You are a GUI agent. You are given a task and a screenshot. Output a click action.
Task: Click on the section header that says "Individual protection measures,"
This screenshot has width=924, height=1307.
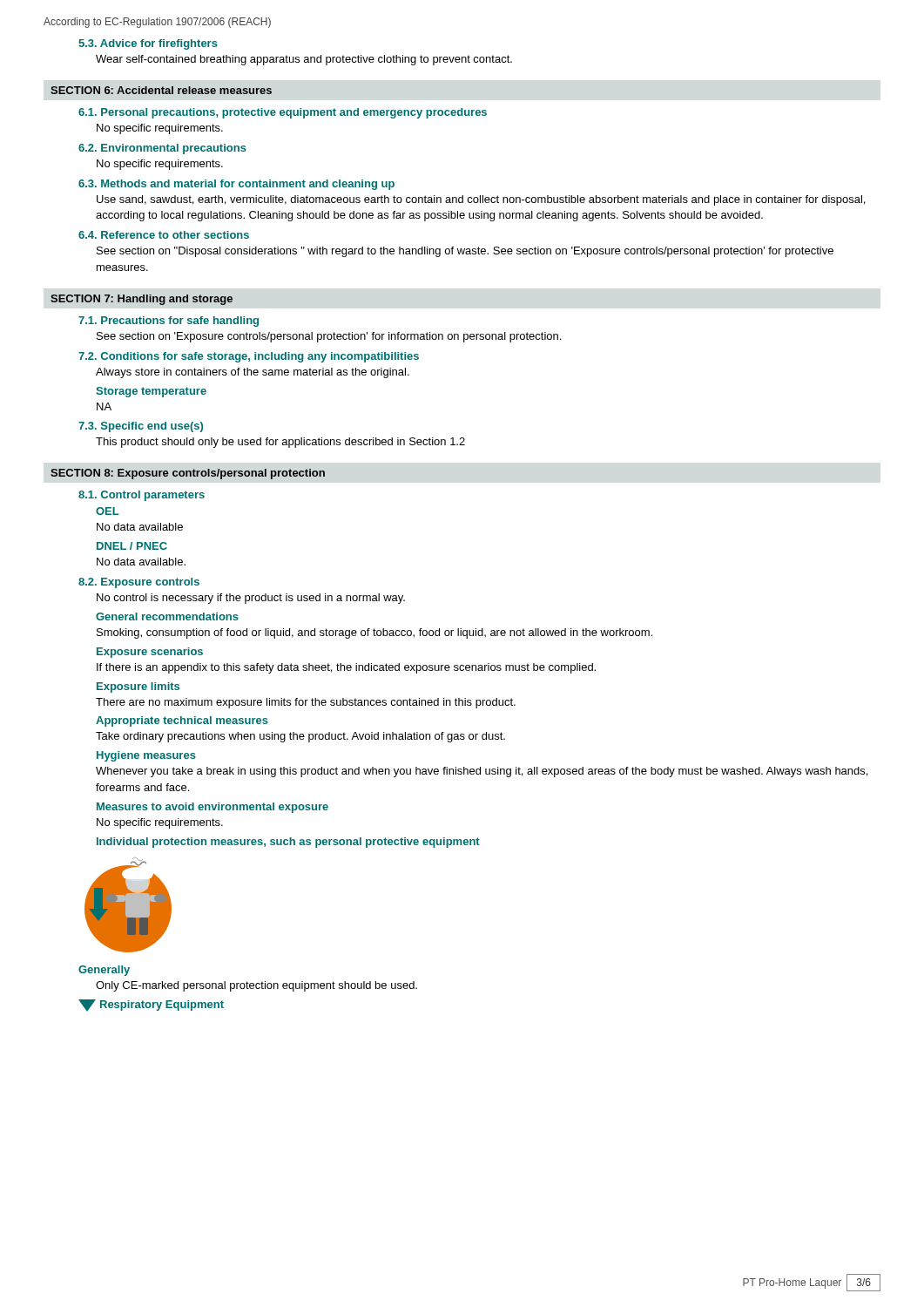288,841
